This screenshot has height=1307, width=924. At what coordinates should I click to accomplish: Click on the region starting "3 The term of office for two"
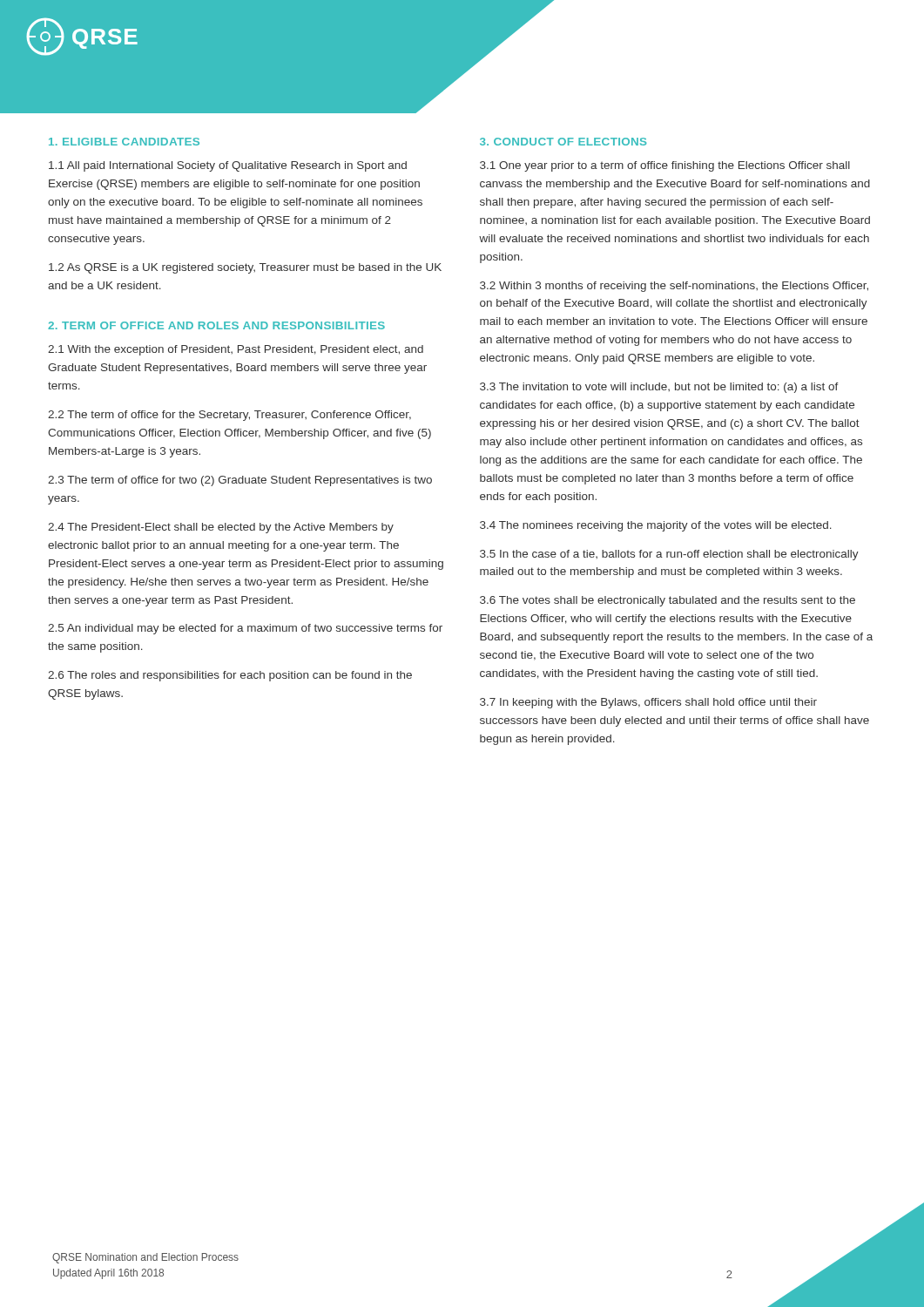246,490
